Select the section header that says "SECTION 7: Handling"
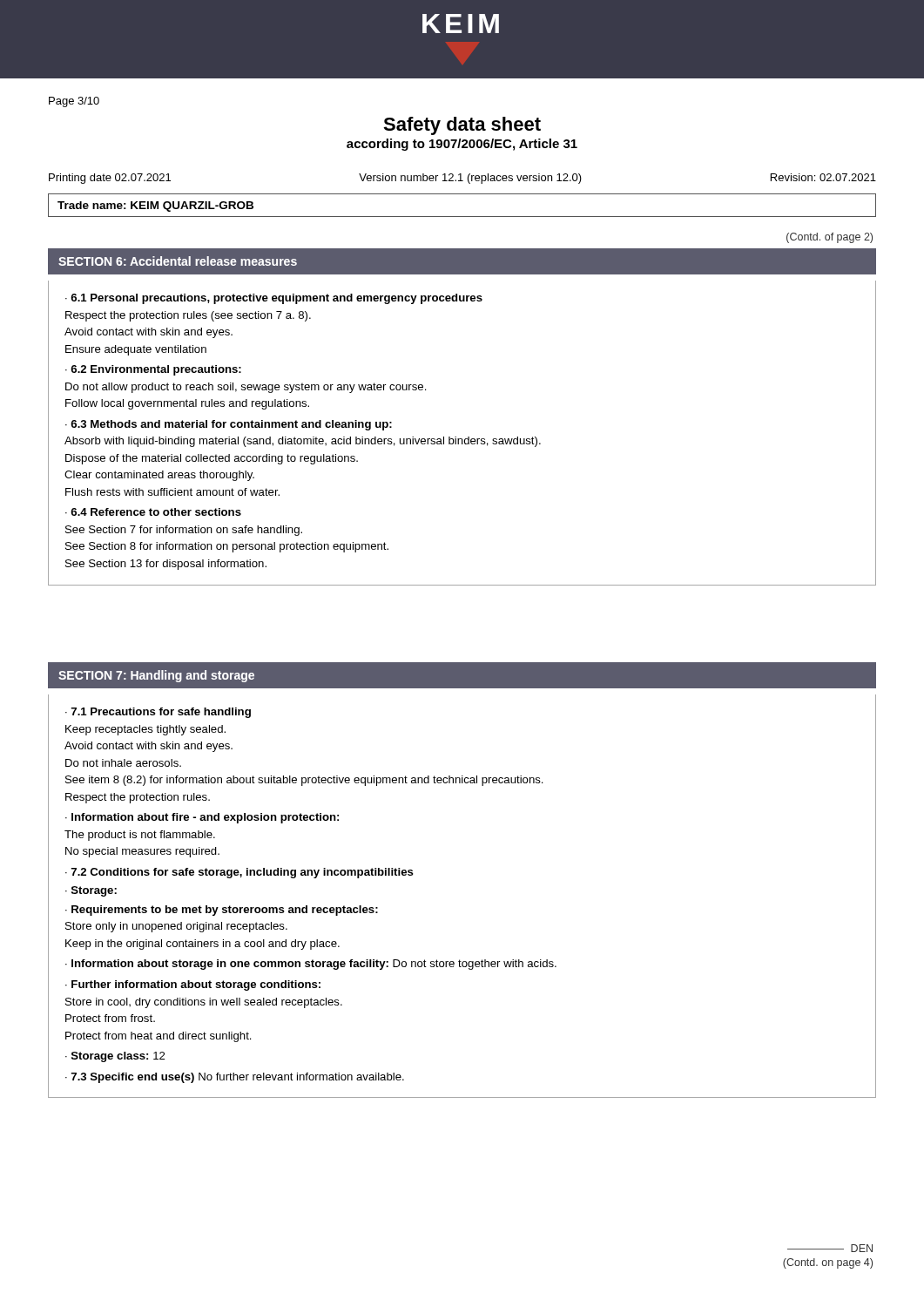924x1307 pixels. 157,675
